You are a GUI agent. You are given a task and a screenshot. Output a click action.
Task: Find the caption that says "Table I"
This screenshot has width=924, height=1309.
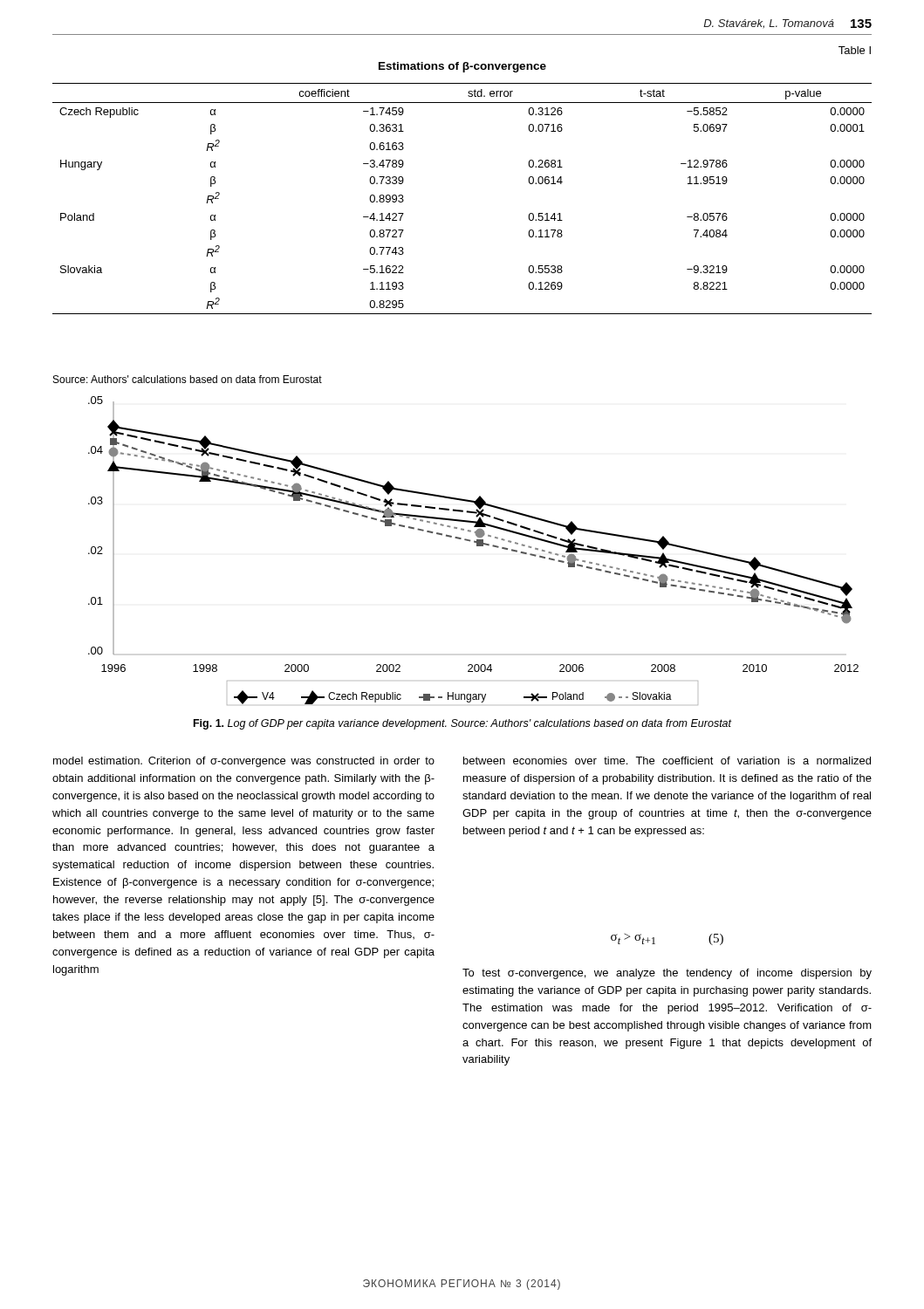click(x=855, y=50)
